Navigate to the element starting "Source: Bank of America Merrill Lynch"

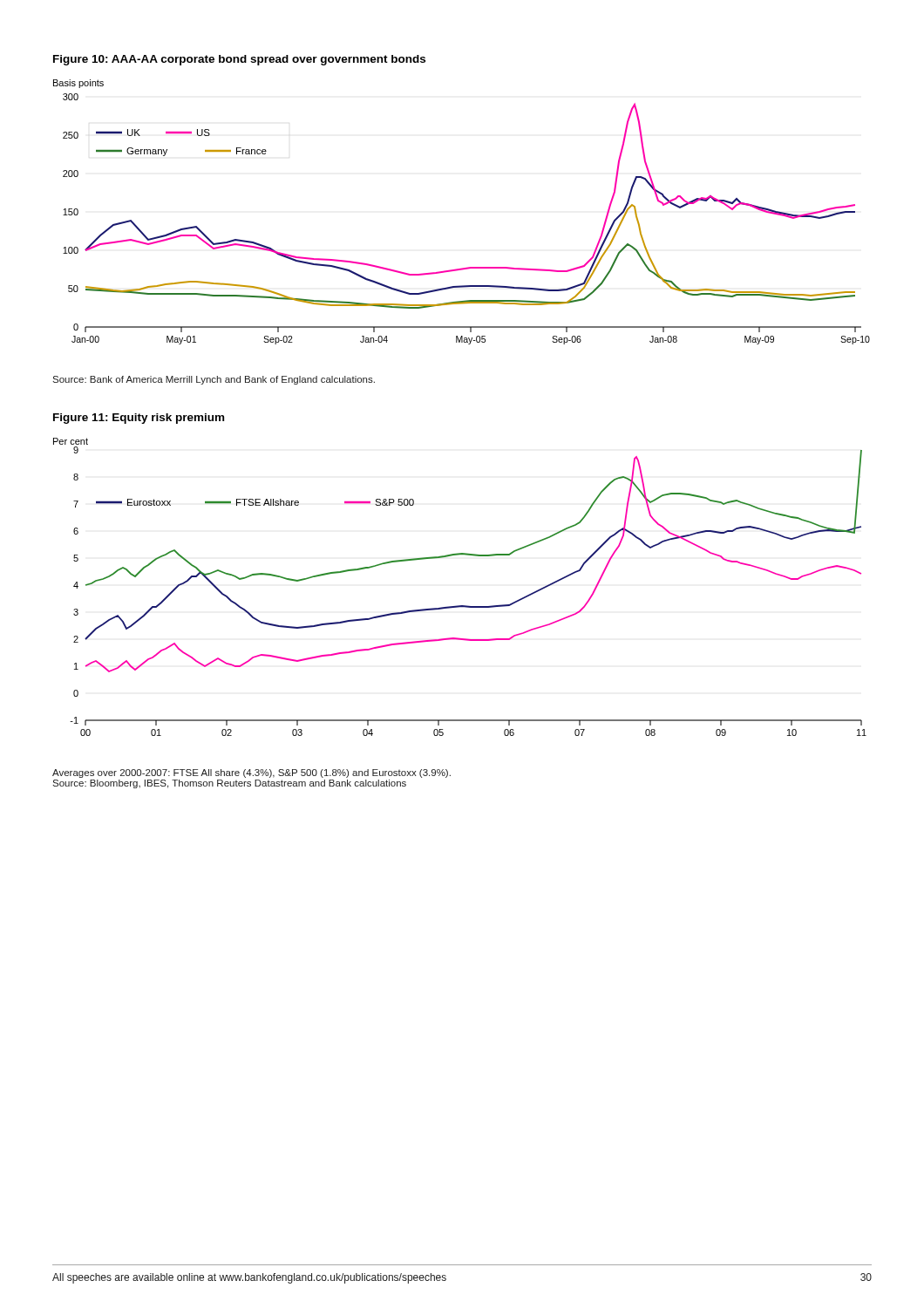coord(214,379)
